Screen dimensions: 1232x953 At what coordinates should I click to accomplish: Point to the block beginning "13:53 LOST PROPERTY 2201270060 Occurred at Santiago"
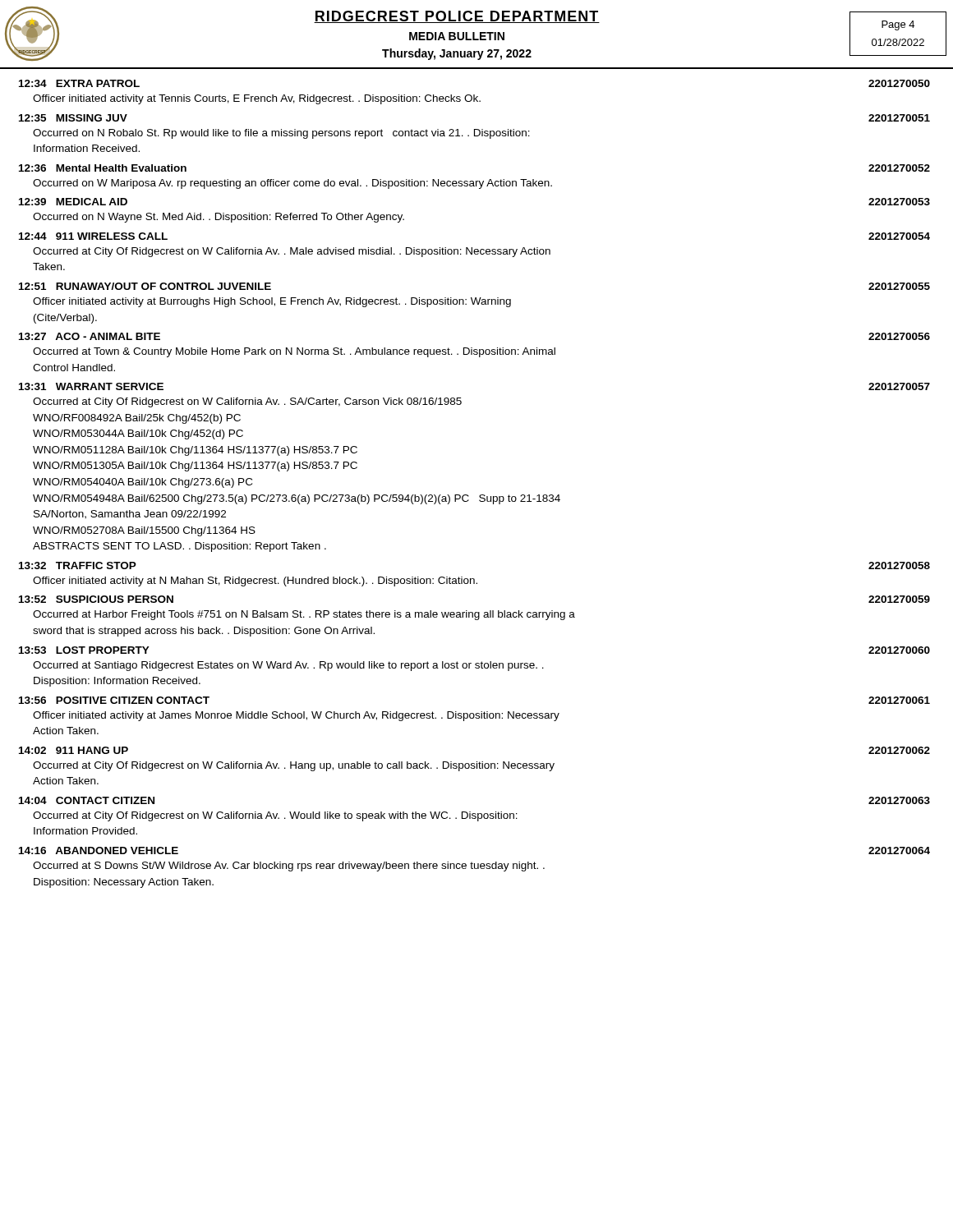tap(474, 666)
